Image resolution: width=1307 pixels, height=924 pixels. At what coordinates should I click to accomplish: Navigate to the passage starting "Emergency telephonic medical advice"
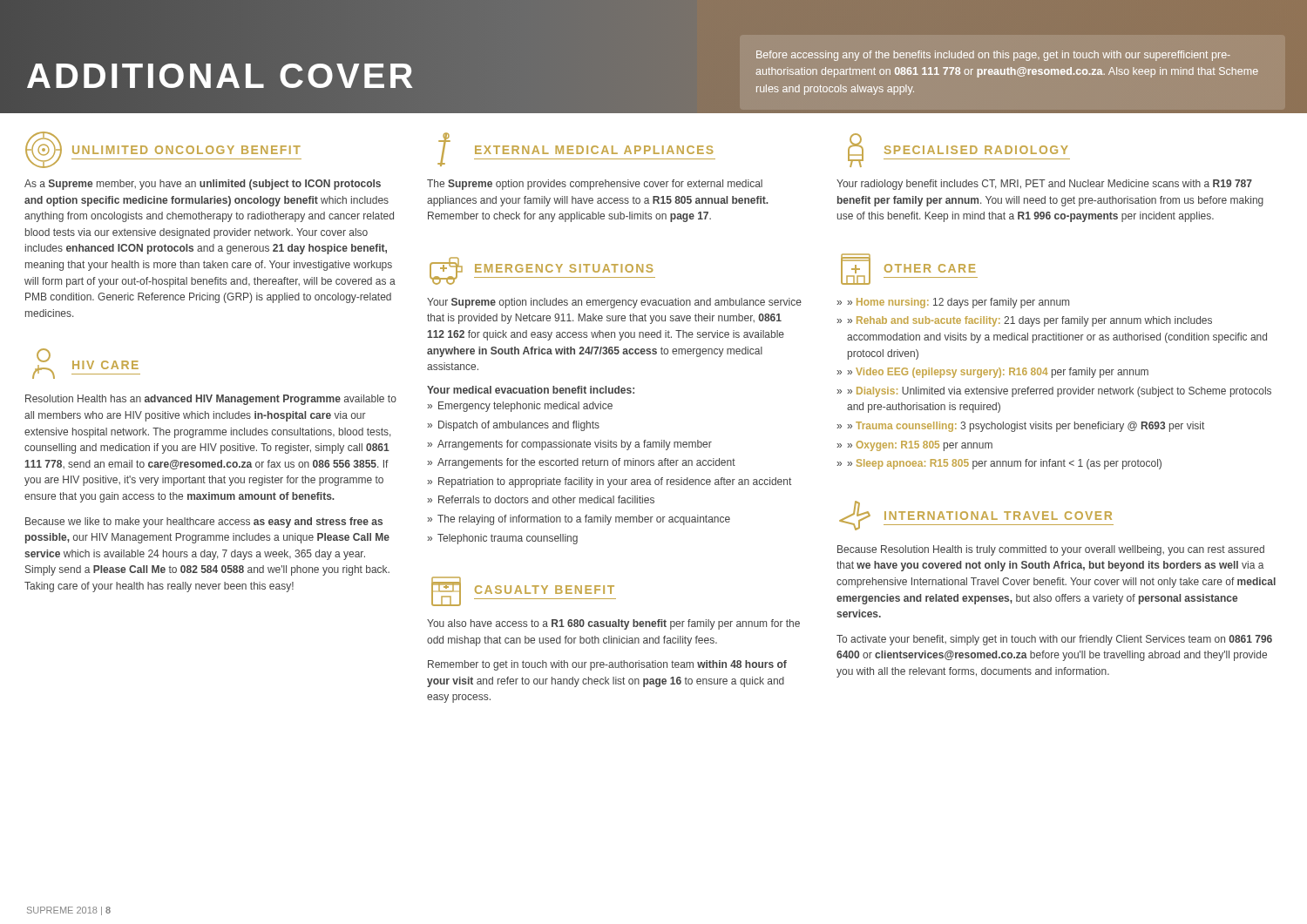[x=525, y=406]
